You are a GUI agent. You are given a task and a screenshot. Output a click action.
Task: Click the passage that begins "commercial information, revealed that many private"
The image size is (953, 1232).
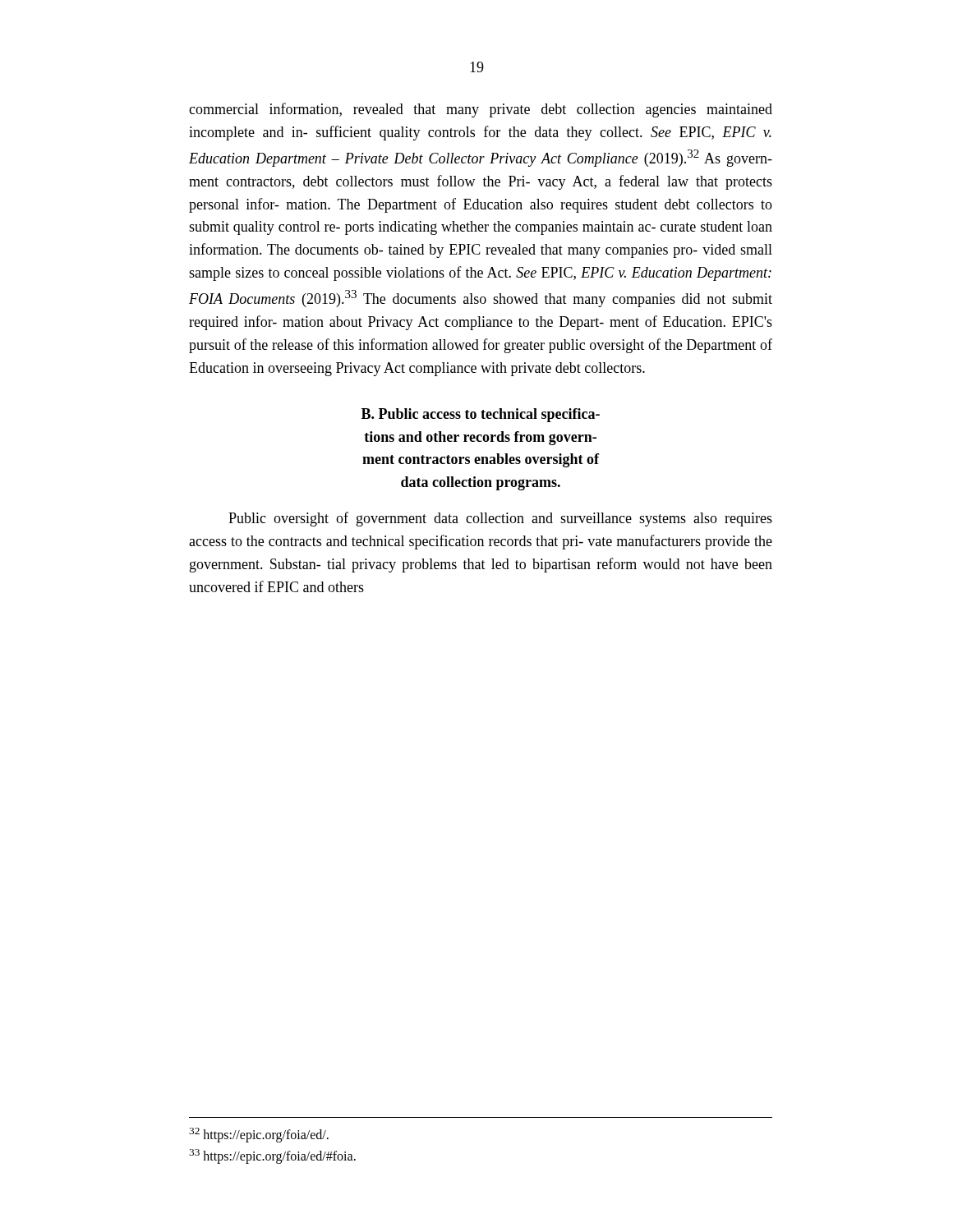481,239
